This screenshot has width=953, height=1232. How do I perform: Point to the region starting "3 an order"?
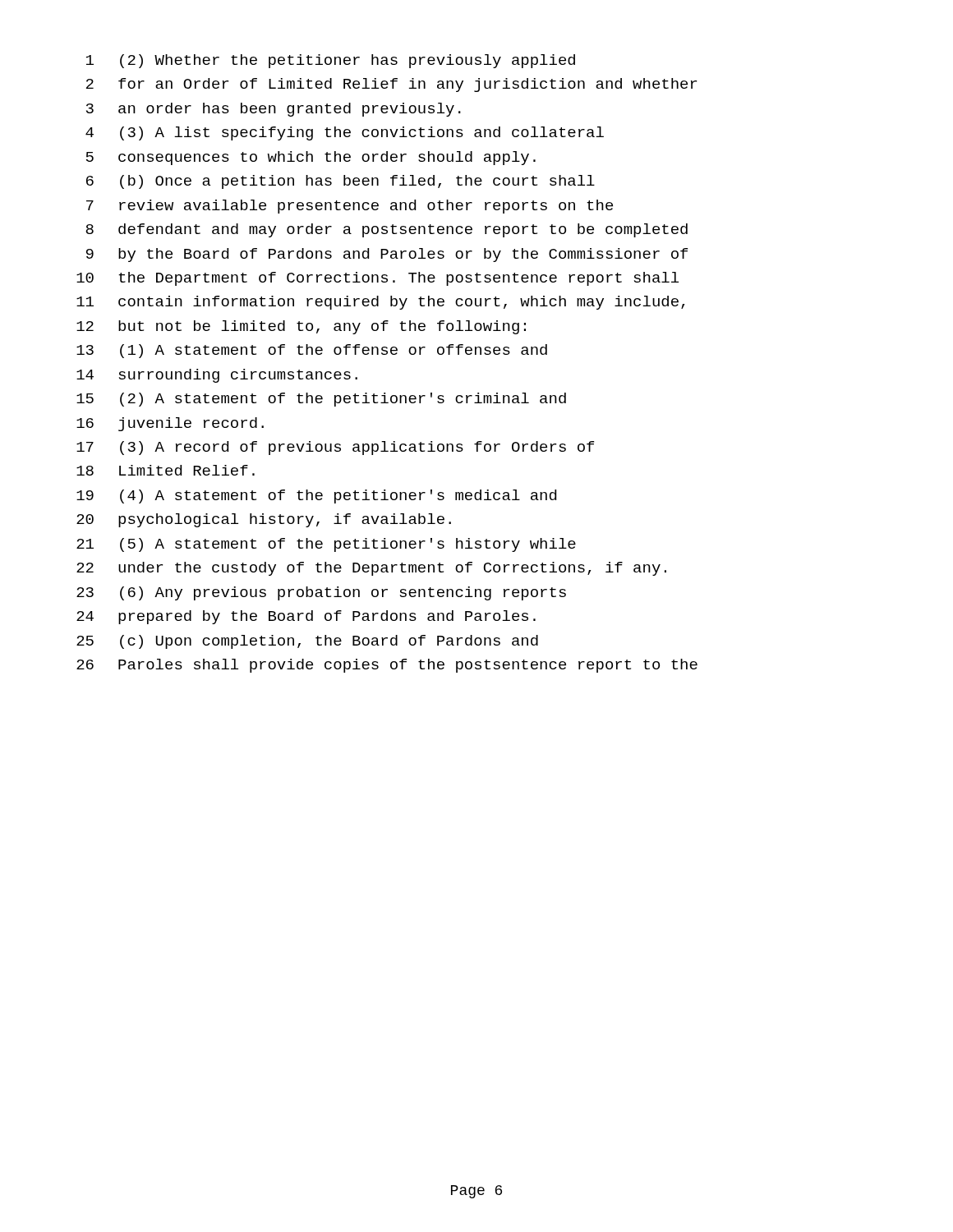pyautogui.click(x=468, y=110)
